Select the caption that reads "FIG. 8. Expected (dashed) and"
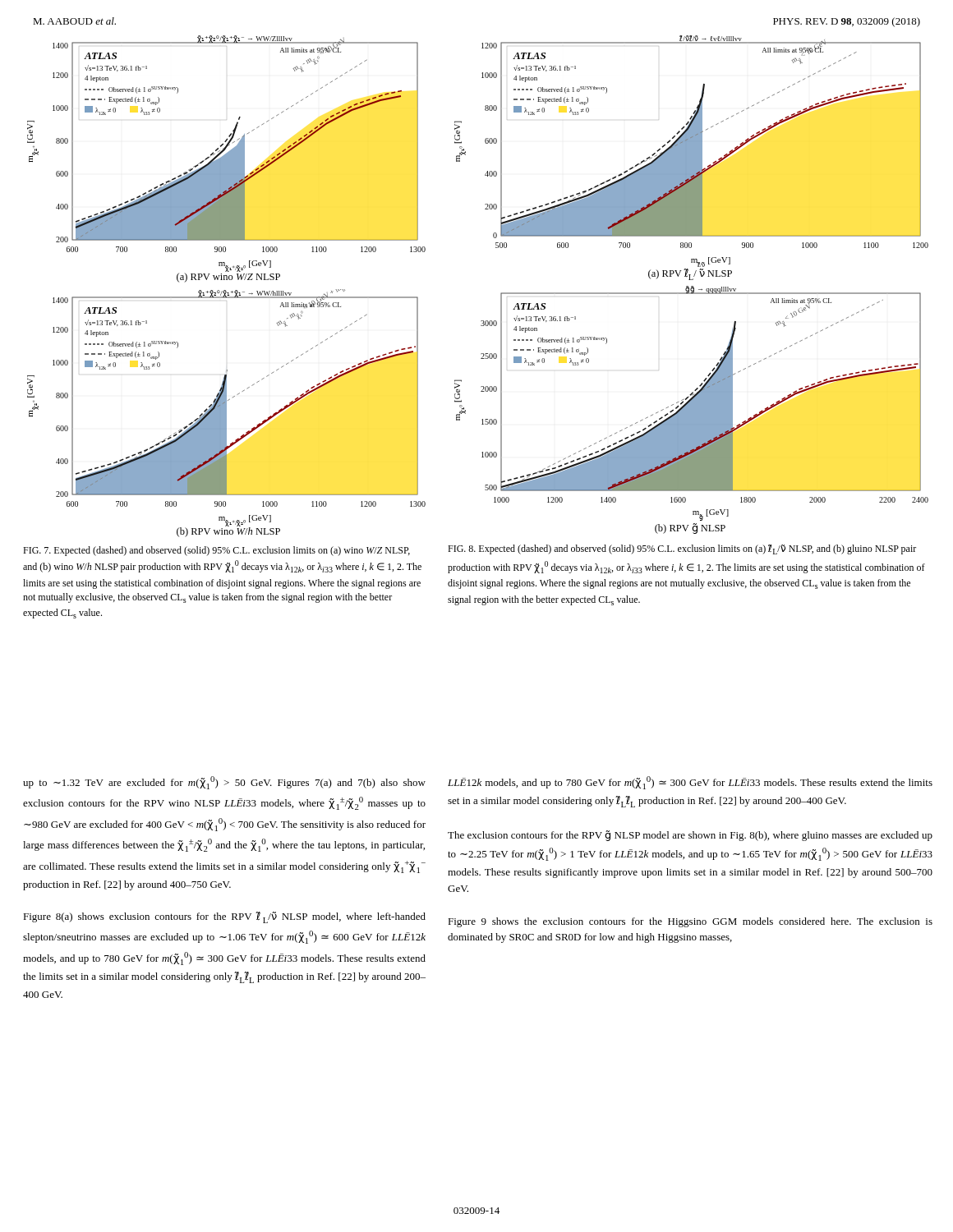 [x=686, y=575]
